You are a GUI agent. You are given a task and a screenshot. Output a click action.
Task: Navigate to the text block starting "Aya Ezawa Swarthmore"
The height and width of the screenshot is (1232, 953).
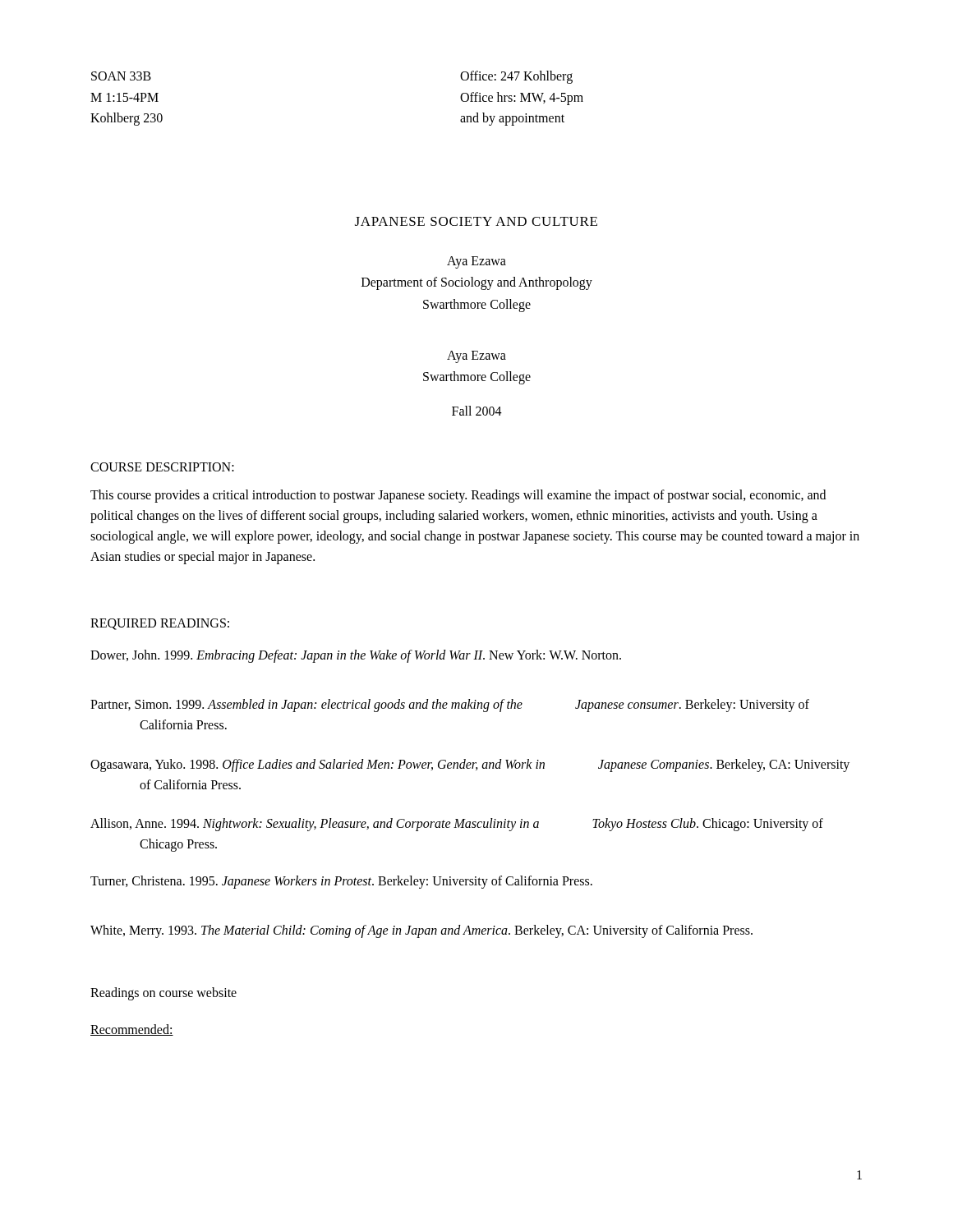(x=476, y=366)
